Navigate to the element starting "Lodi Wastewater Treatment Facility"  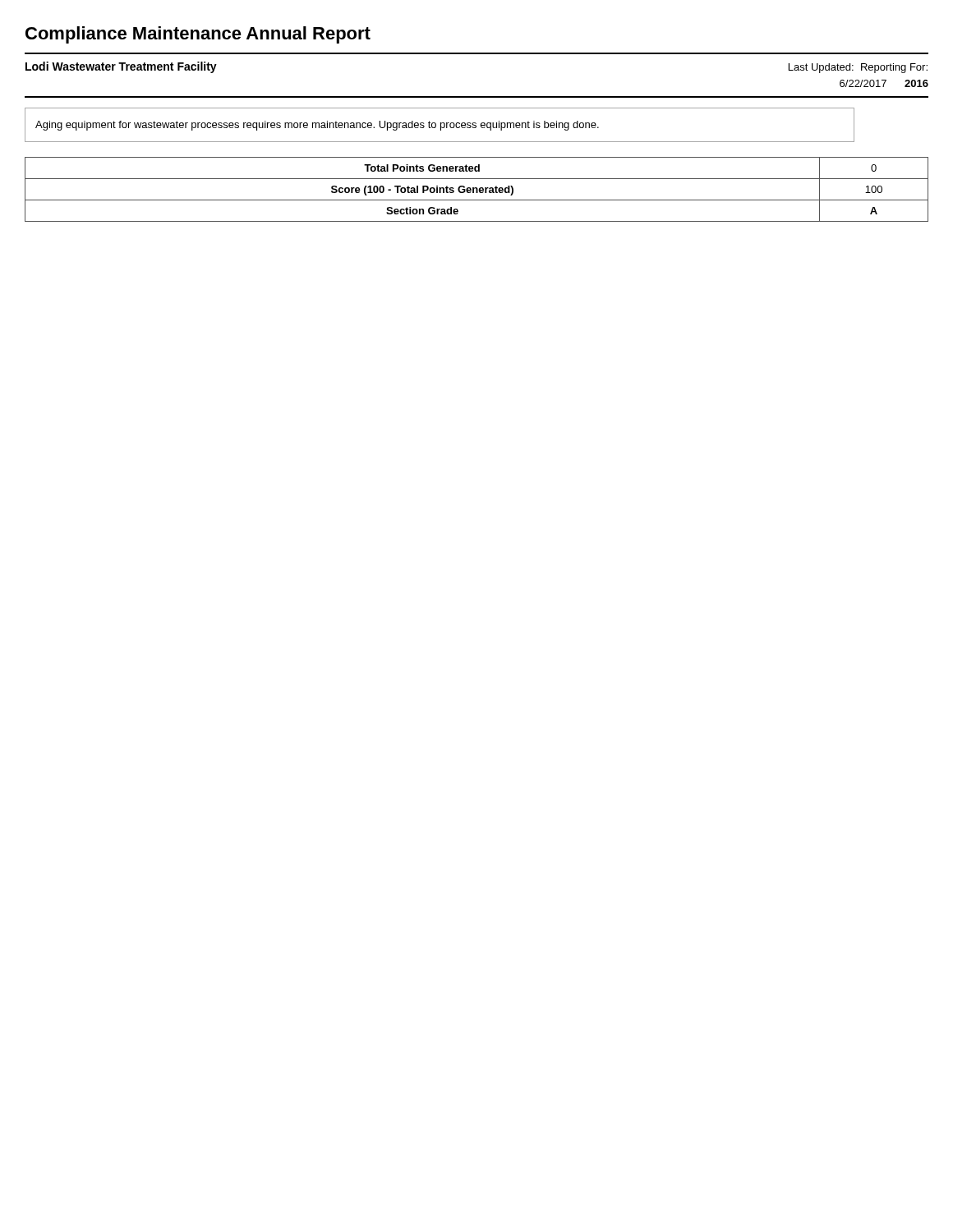(x=121, y=67)
